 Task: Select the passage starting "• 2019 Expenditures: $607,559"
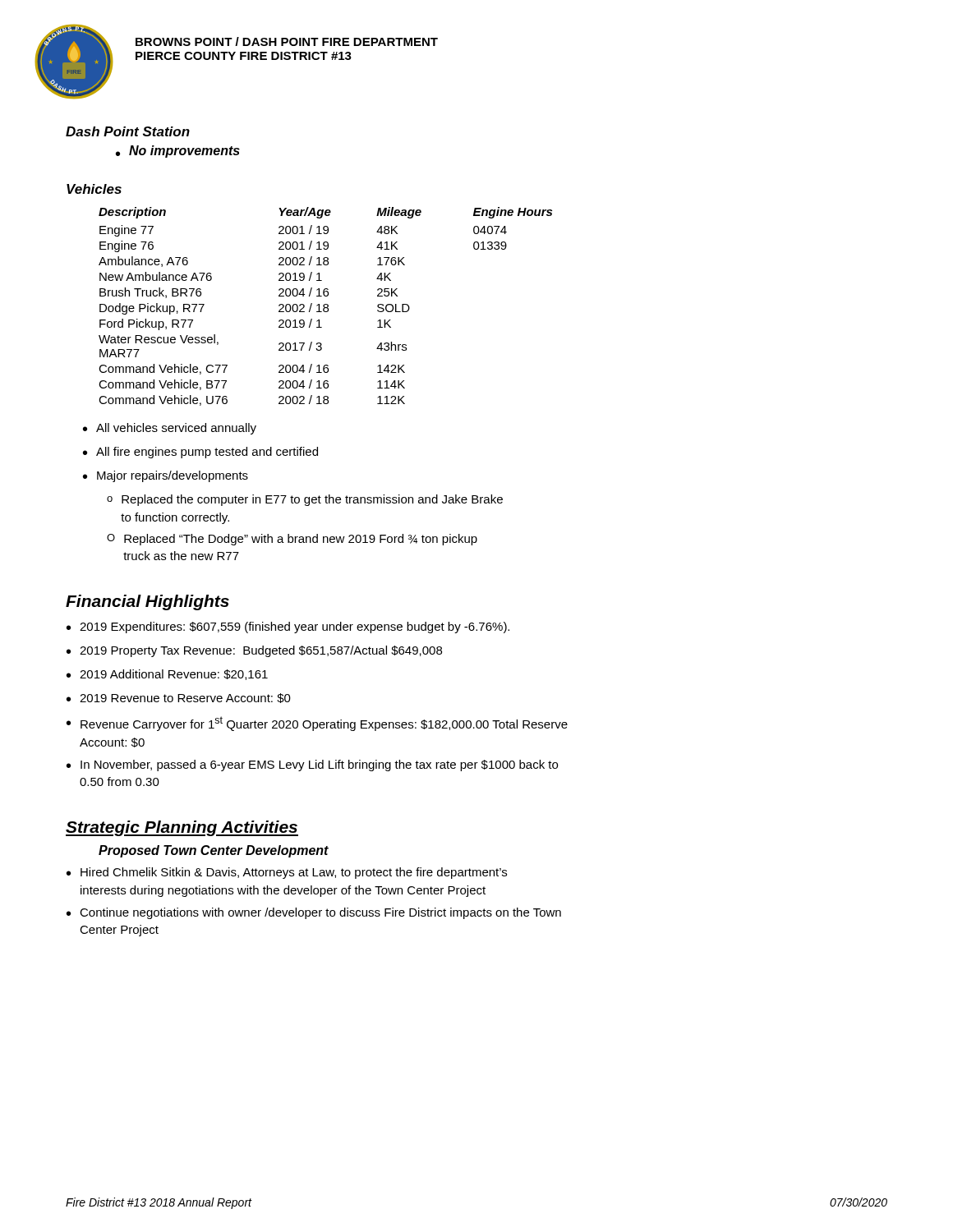pyautogui.click(x=288, y=627)
